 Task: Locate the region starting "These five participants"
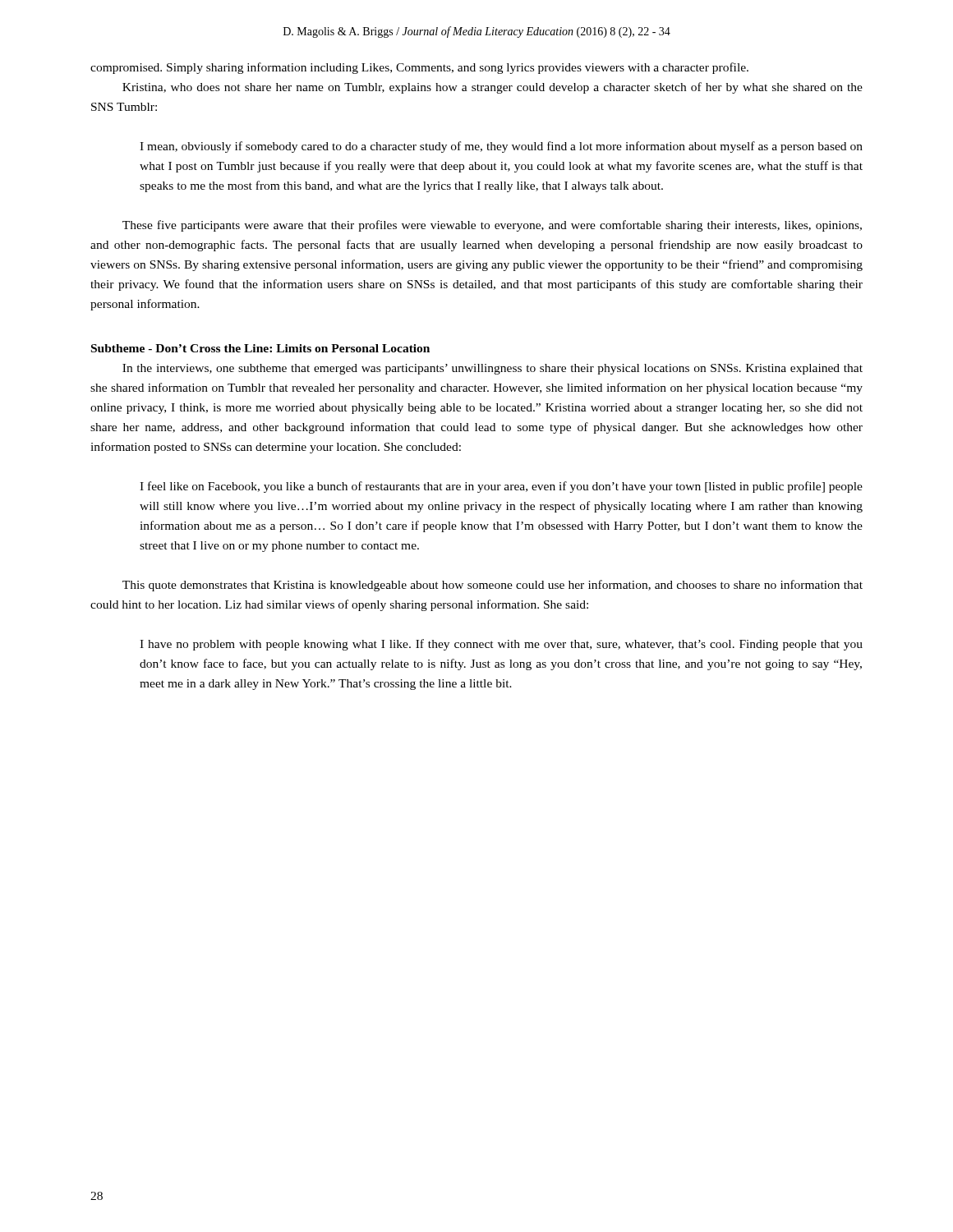pyautogui.click(x=476, y=265)
